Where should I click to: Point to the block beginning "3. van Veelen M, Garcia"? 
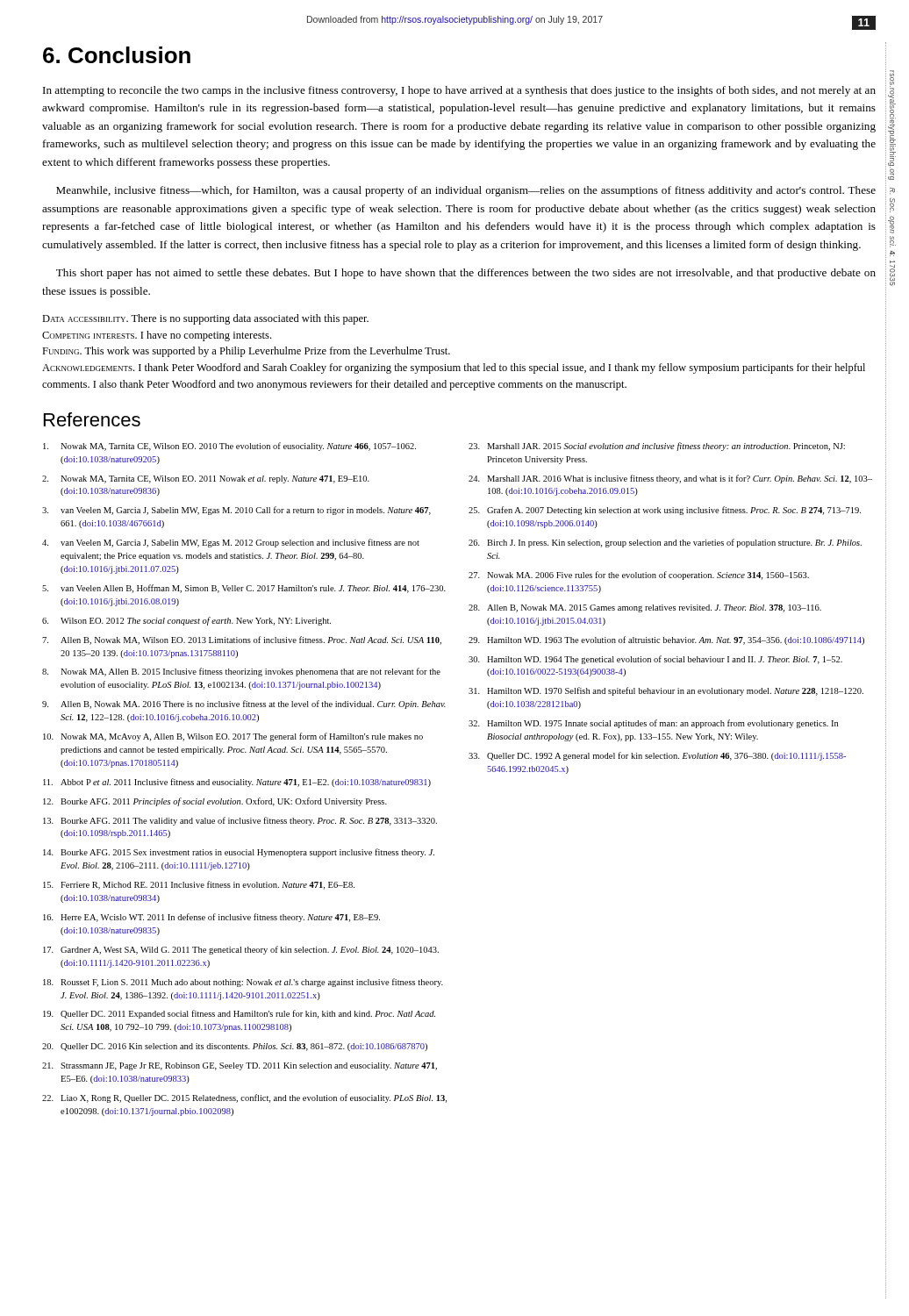tap(246, 518)
